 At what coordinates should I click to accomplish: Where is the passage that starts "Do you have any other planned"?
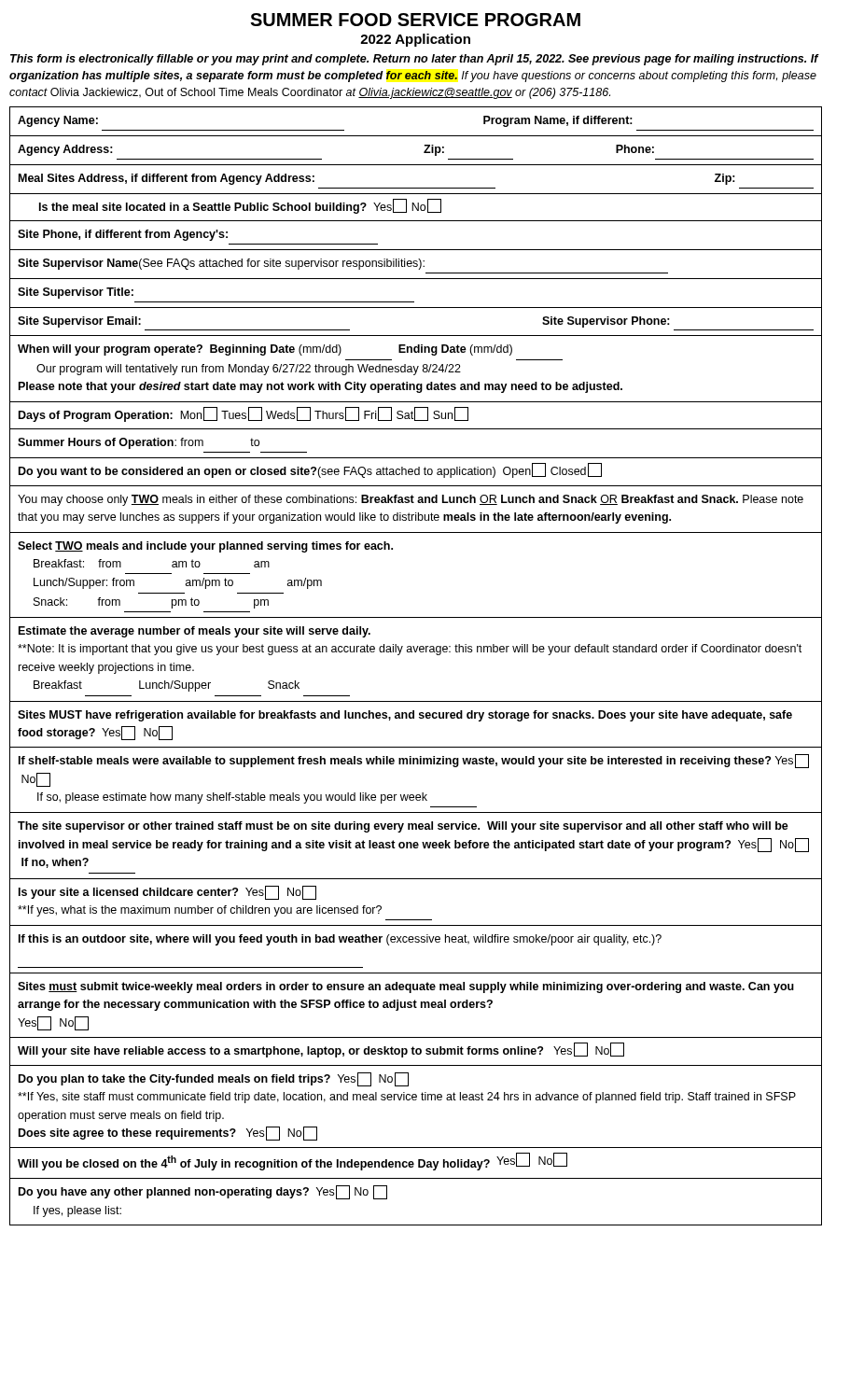[202, 1201]
